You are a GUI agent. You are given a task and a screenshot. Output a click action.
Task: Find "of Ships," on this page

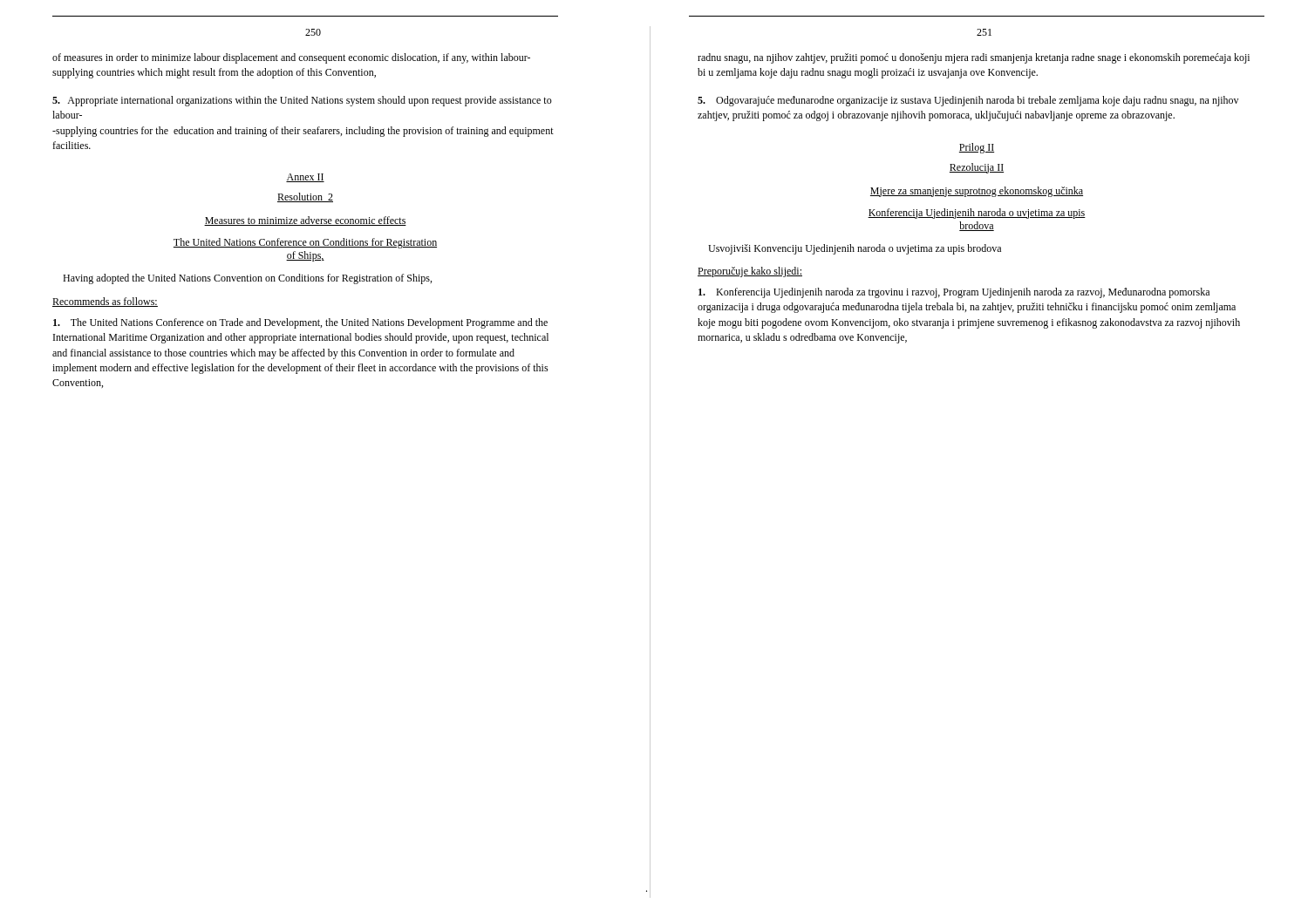click(x=305, y=256)
